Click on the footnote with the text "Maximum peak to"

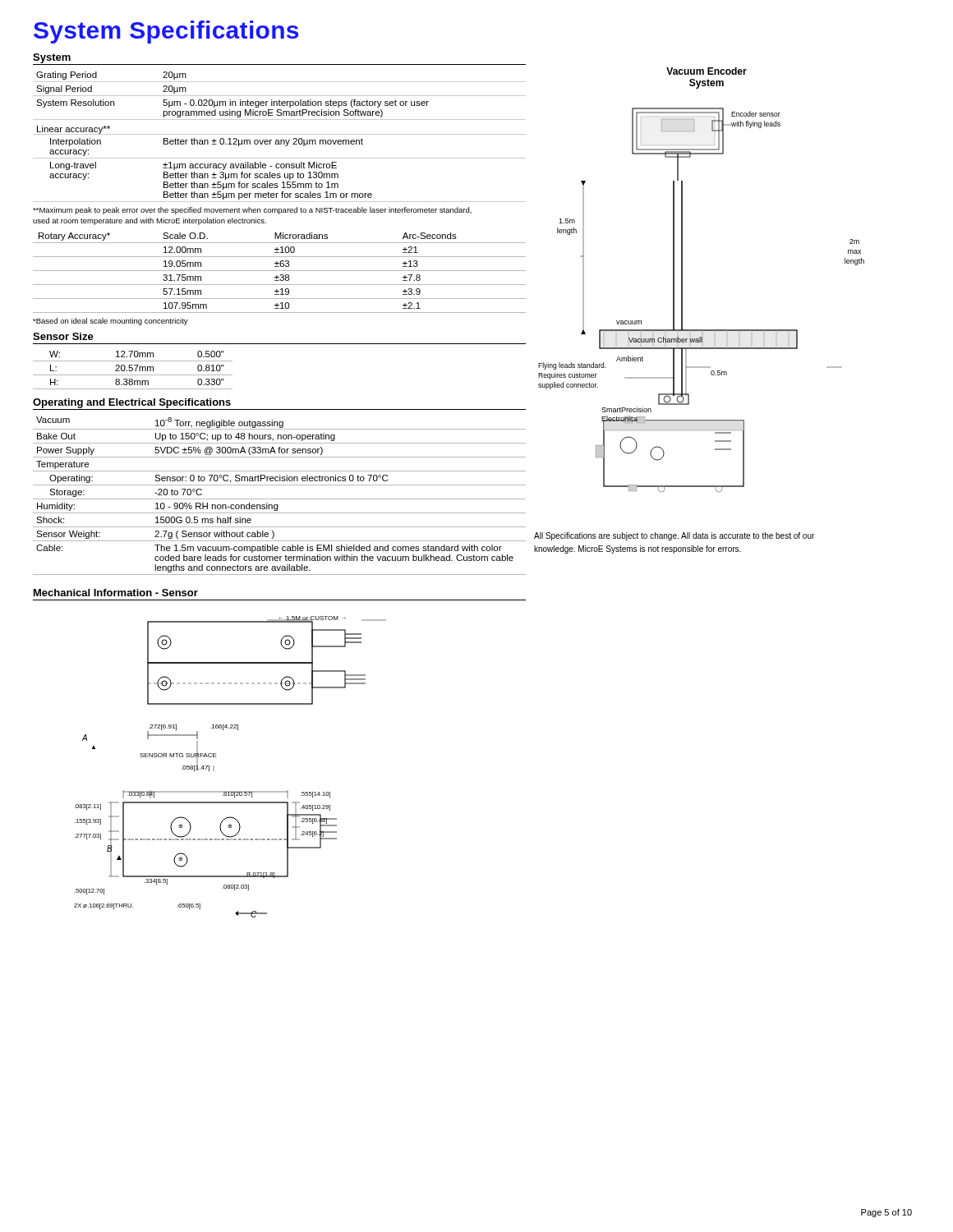point(252,215)
